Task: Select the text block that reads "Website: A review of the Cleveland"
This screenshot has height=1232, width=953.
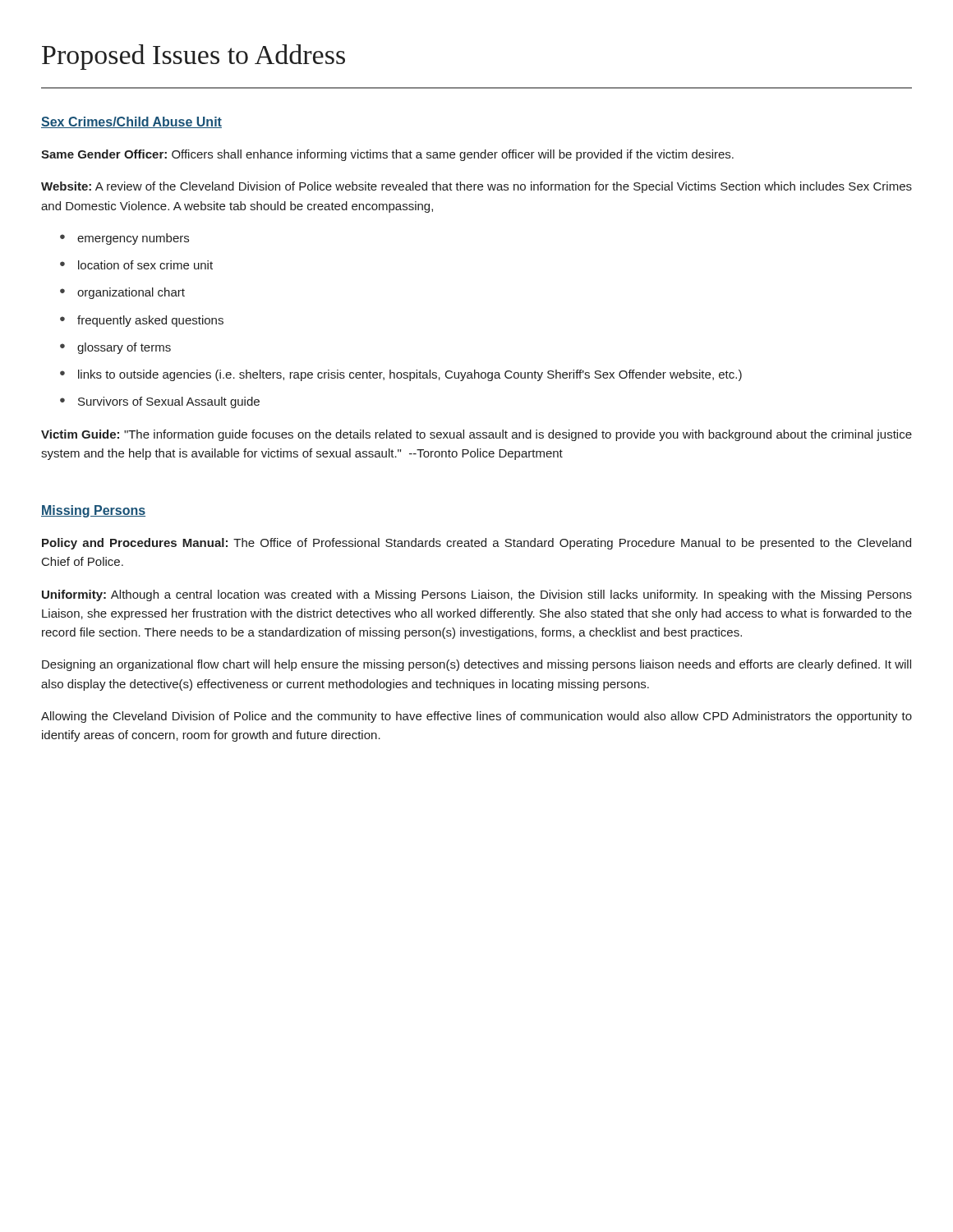Action: (476, 196)
